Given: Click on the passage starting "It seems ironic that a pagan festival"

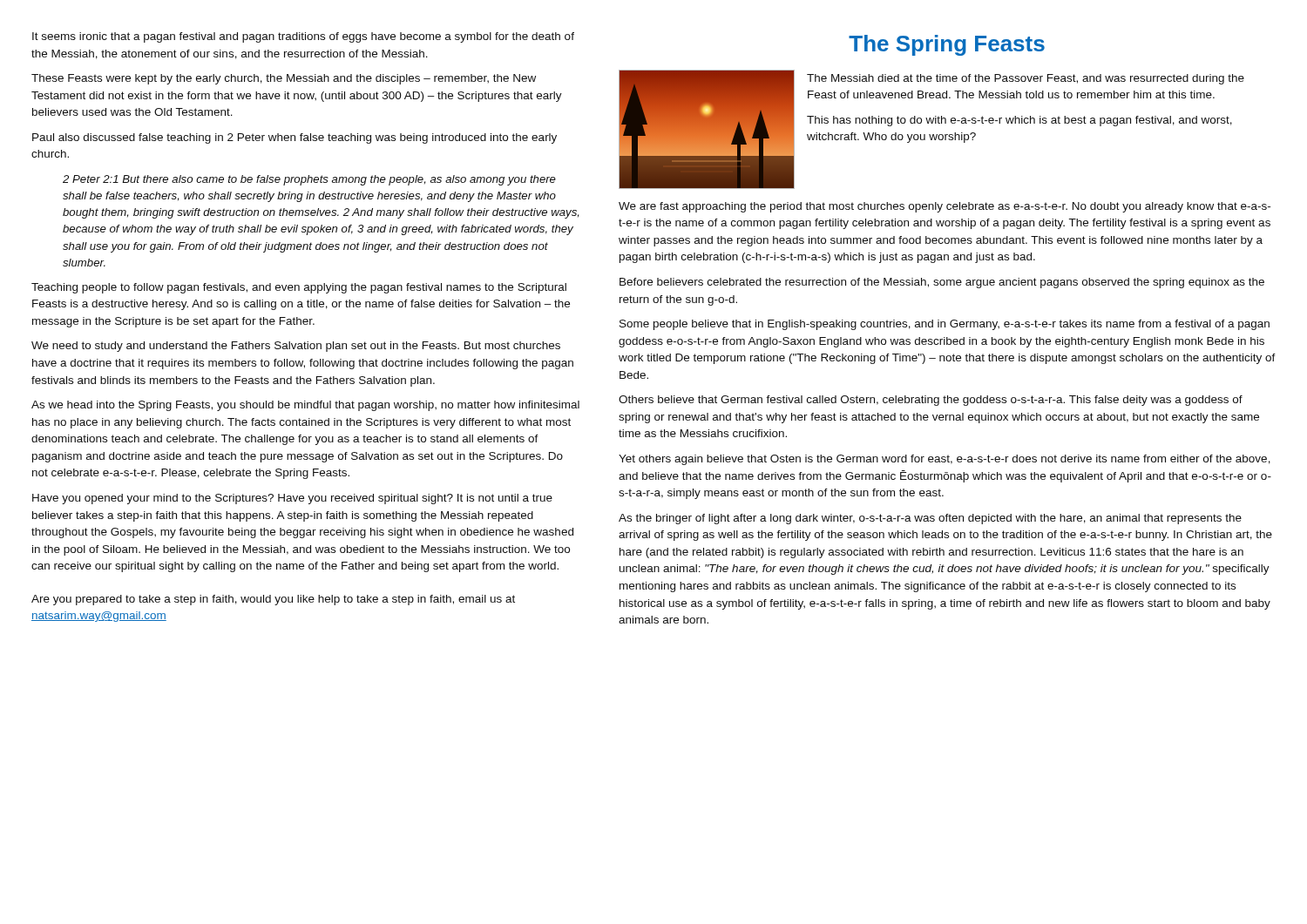Looking at the screenshot, I should pyautogui.click(x=307, y=45).
